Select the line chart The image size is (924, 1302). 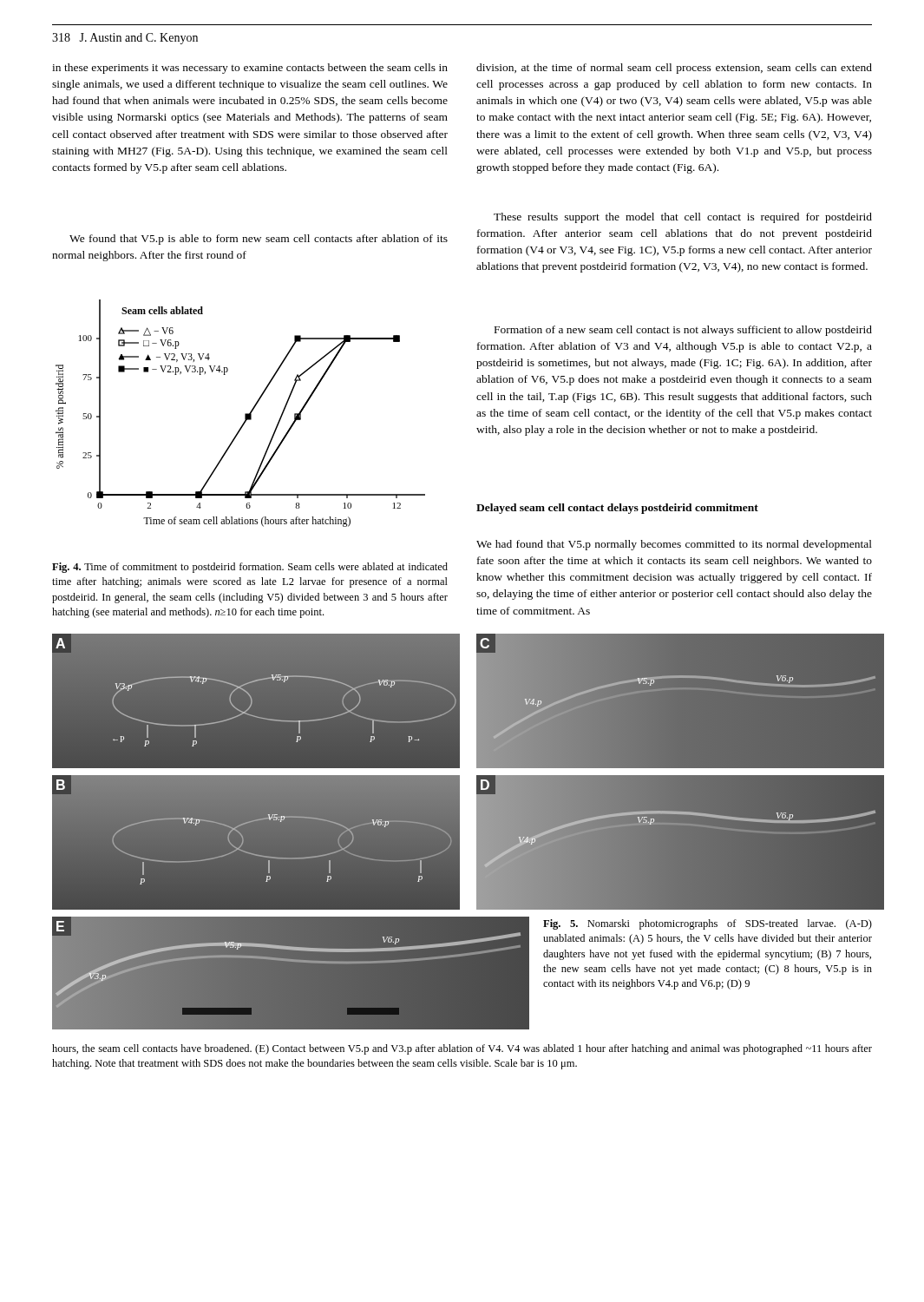[250, 421]
